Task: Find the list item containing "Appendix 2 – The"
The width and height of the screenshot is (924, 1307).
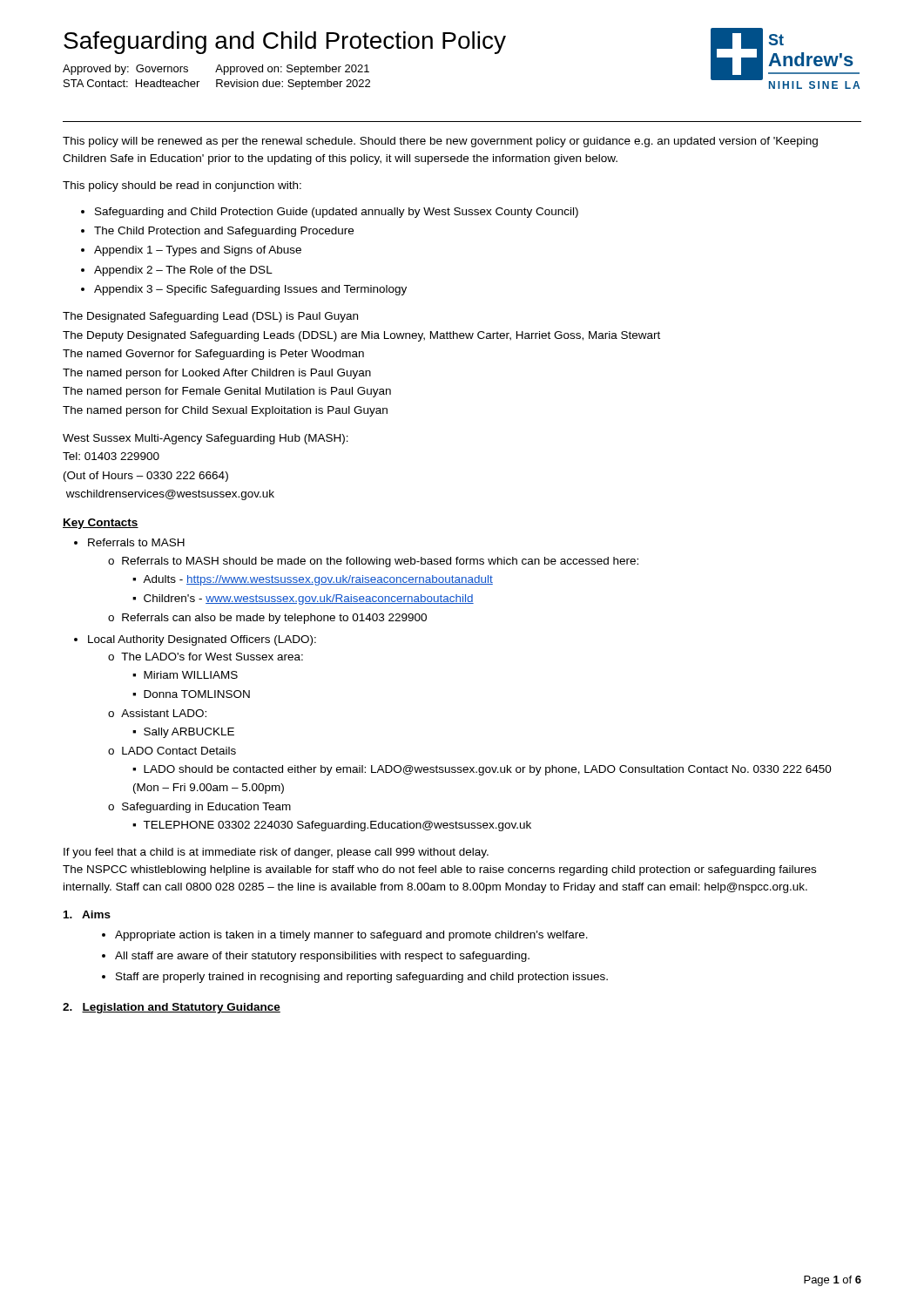Action: [183, 269]
